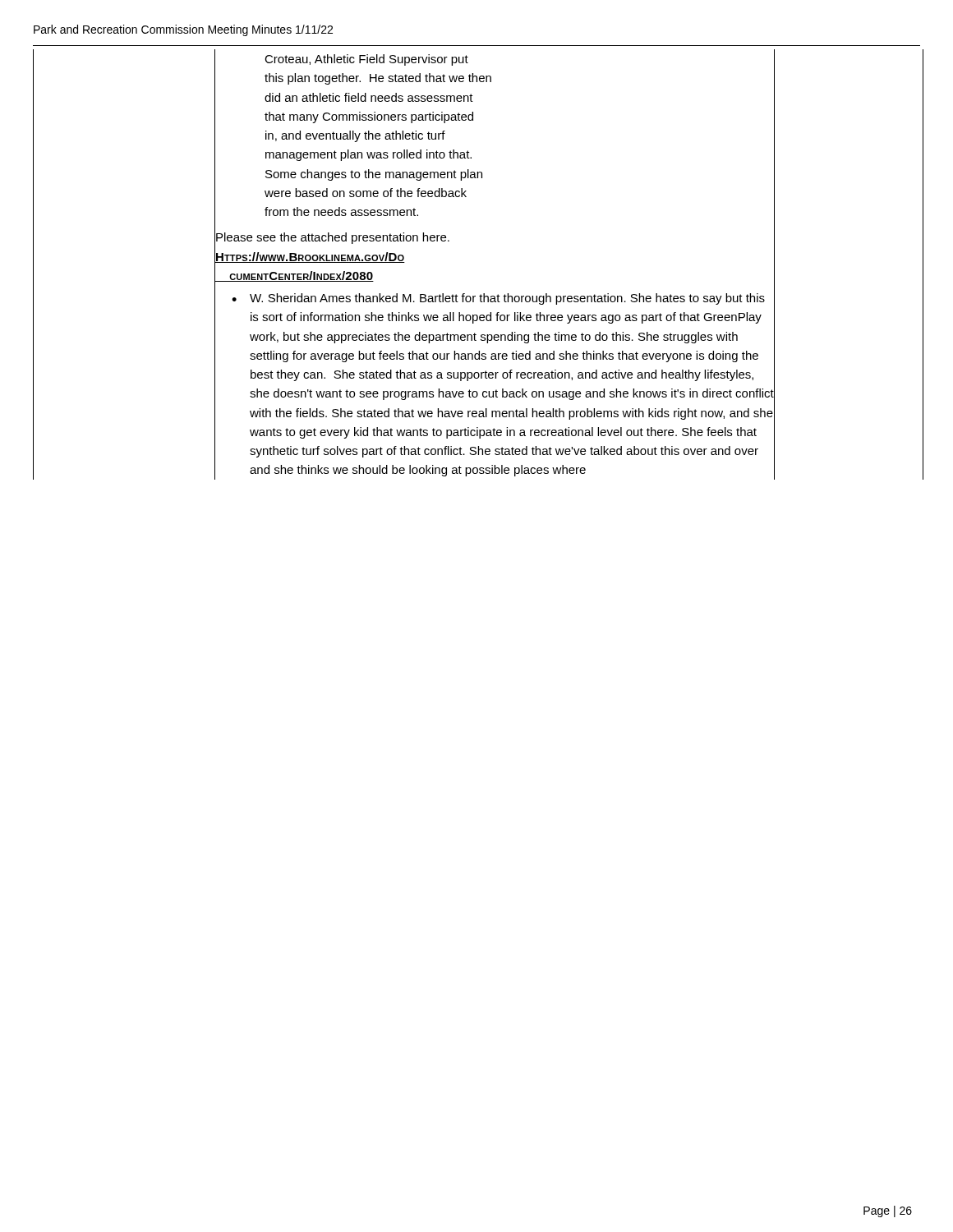This screenshot has width=953, height=1232.
Task: Click on the text block starting "• W. Sheridan"
Action: click(503, 384)
